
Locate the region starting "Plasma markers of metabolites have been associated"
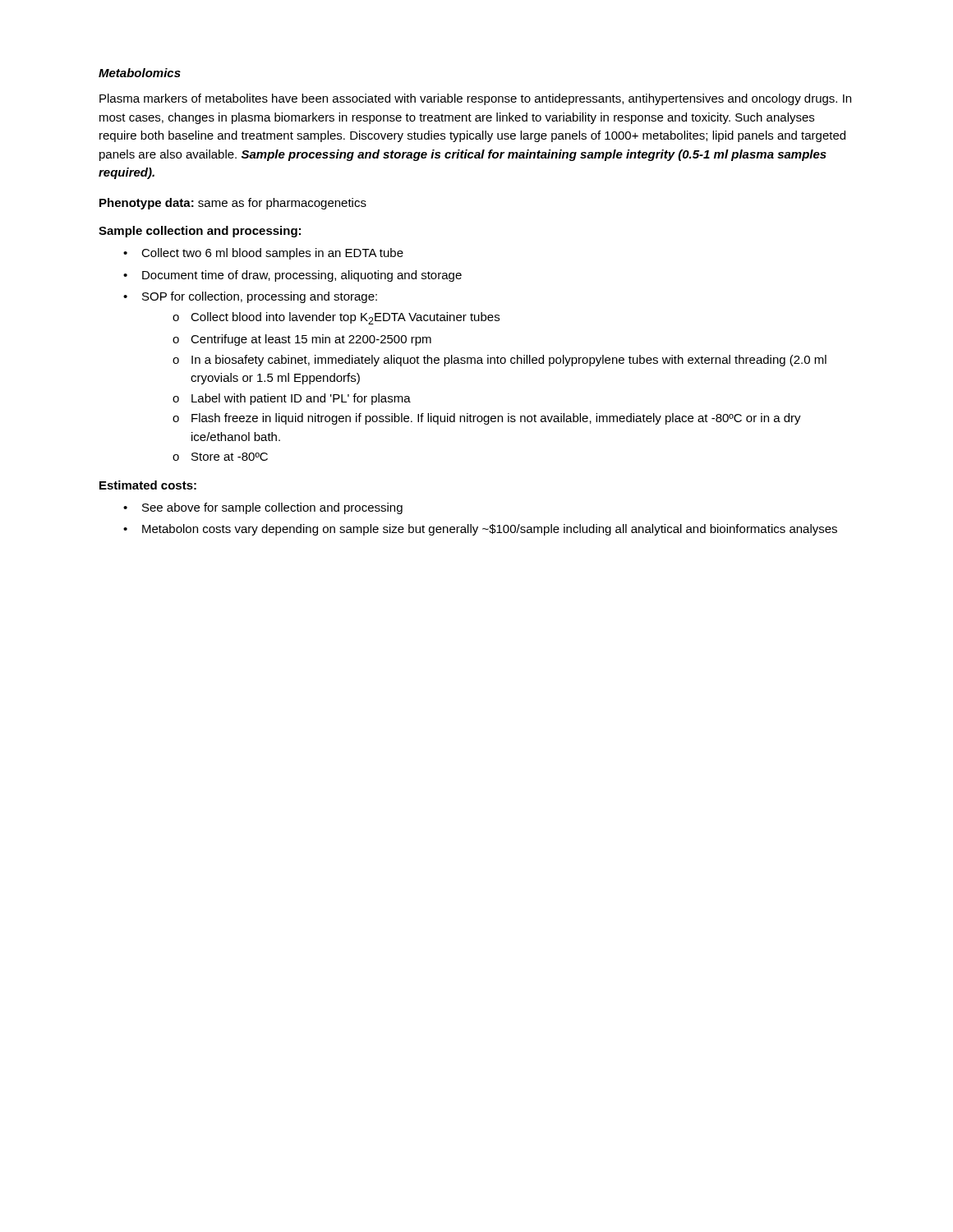click(x=475, y=135)
